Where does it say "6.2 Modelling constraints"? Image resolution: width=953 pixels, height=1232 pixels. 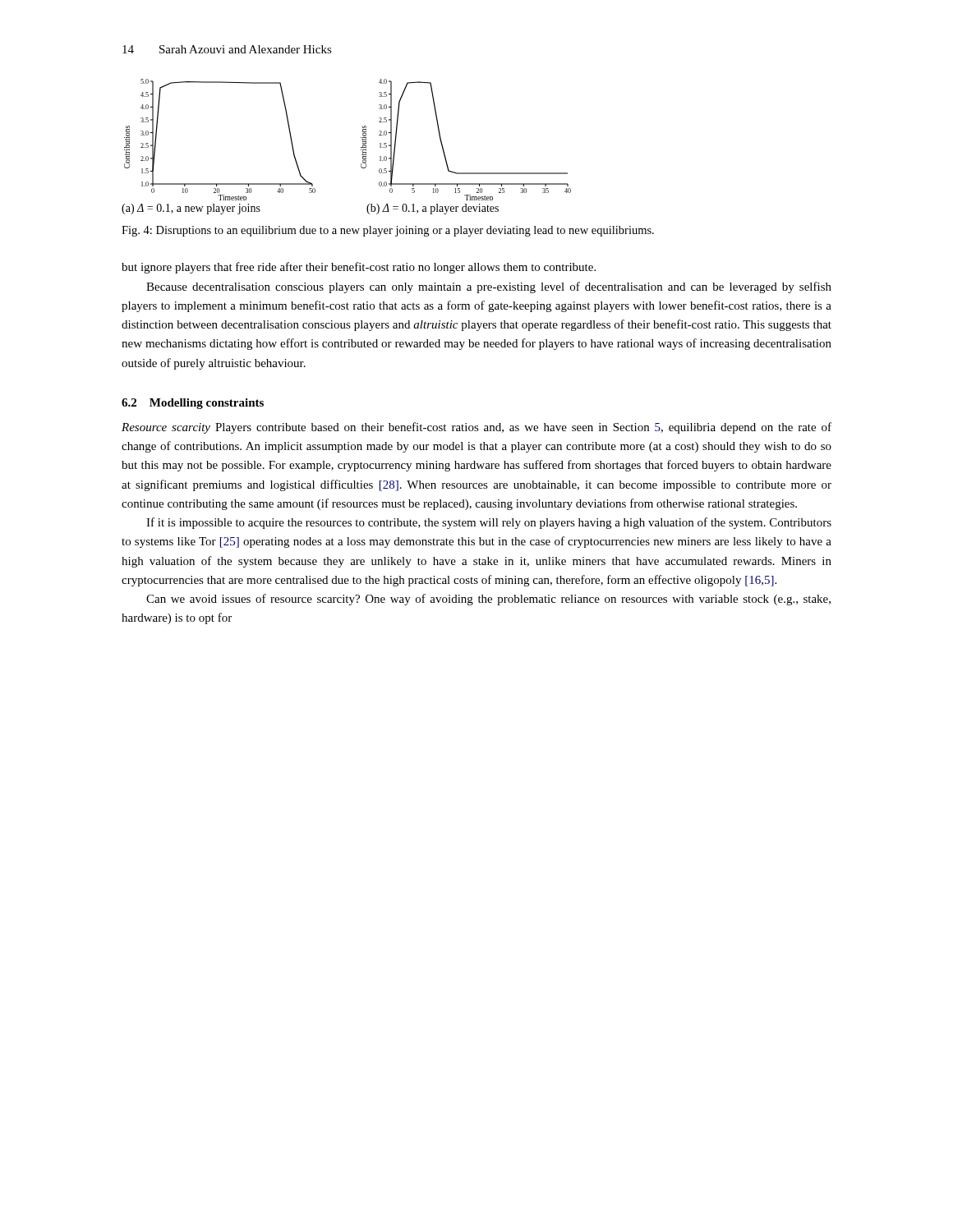tap(193, 402)
